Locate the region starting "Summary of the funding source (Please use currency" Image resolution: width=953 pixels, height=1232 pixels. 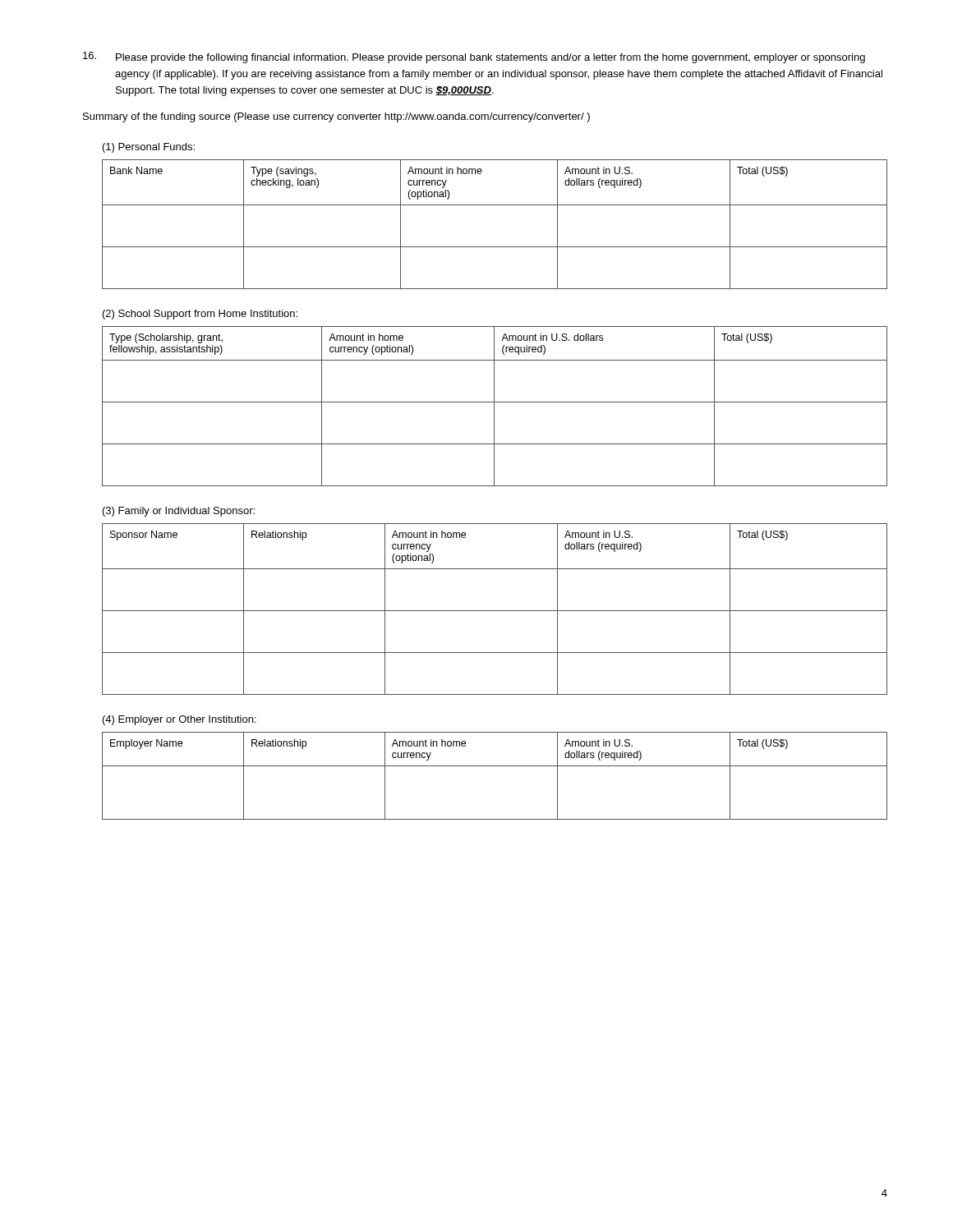coord(336,117)
